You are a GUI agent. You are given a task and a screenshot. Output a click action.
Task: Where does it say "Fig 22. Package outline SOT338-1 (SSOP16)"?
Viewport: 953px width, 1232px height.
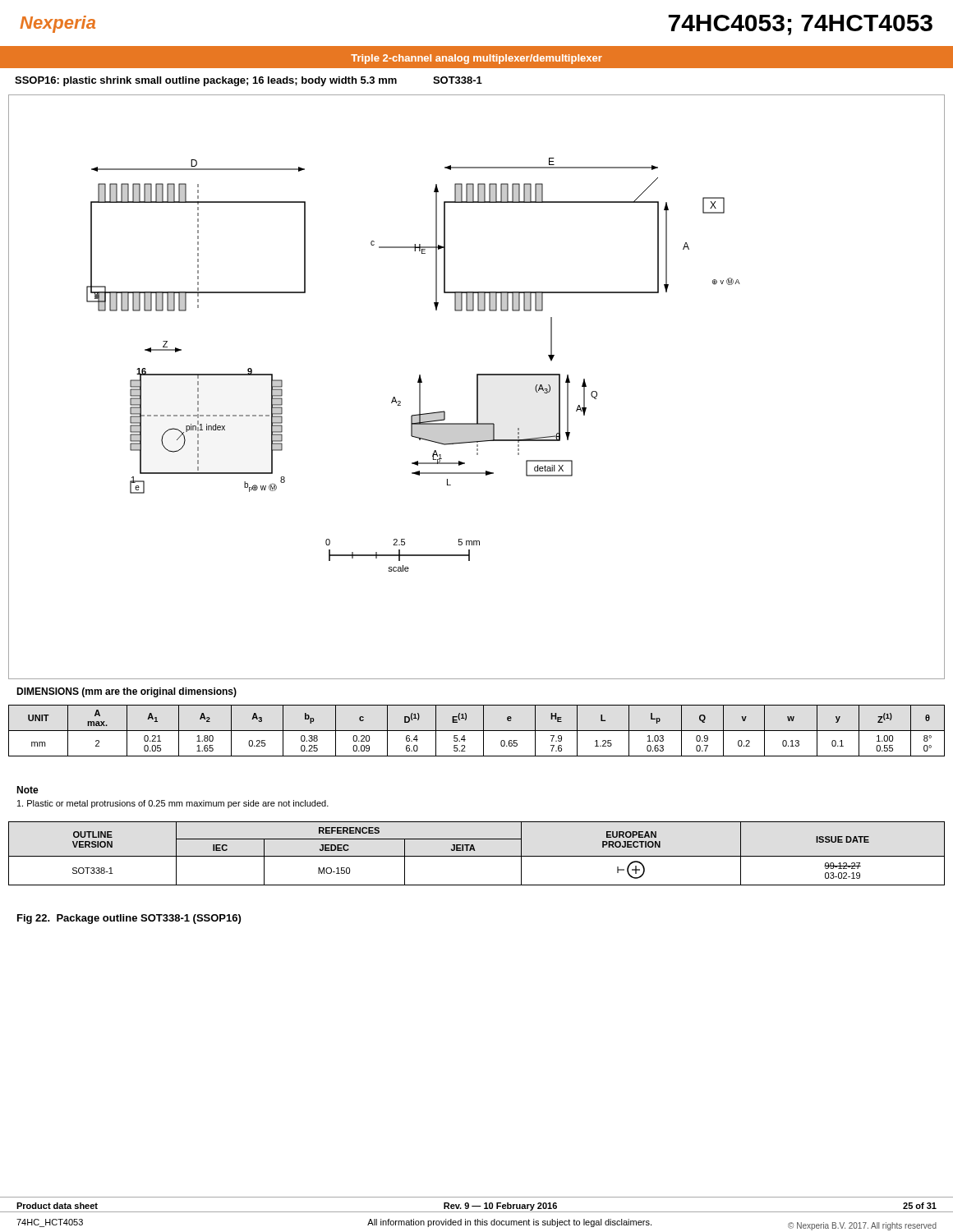129,918
